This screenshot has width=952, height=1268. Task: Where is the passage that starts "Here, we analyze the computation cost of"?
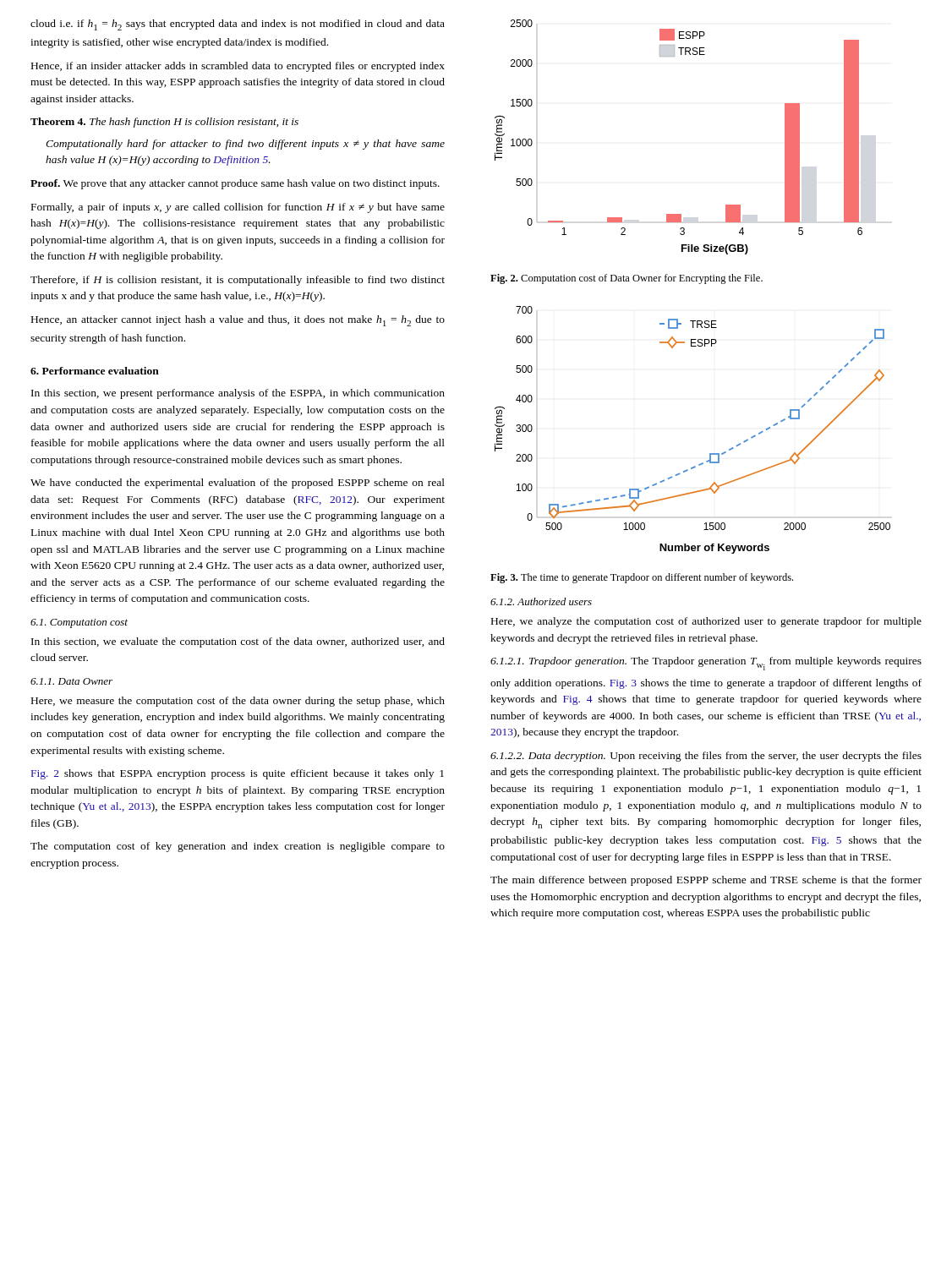(706, 629)
